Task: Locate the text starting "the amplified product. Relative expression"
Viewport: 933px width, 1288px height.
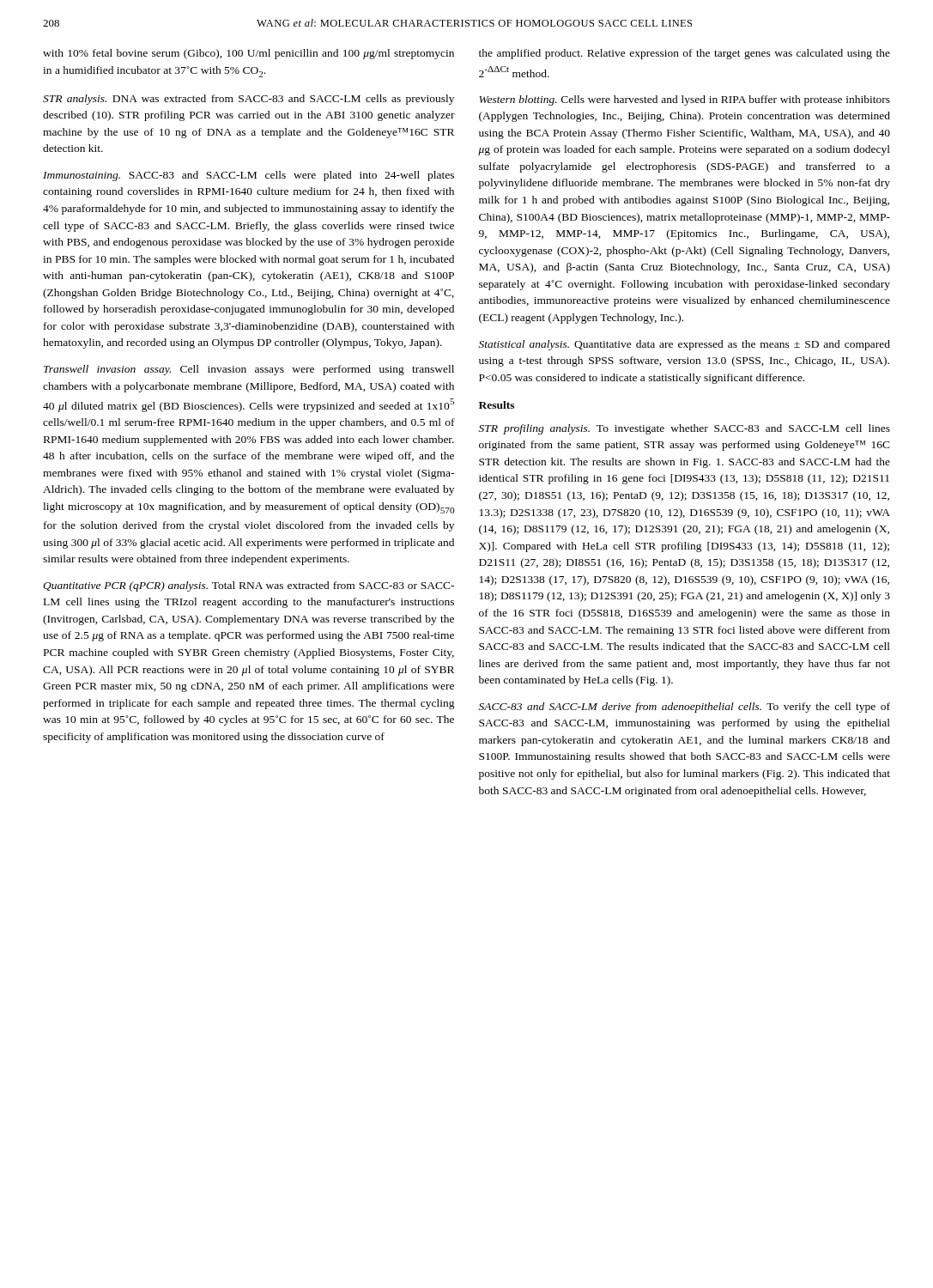Action: (684, 63)
